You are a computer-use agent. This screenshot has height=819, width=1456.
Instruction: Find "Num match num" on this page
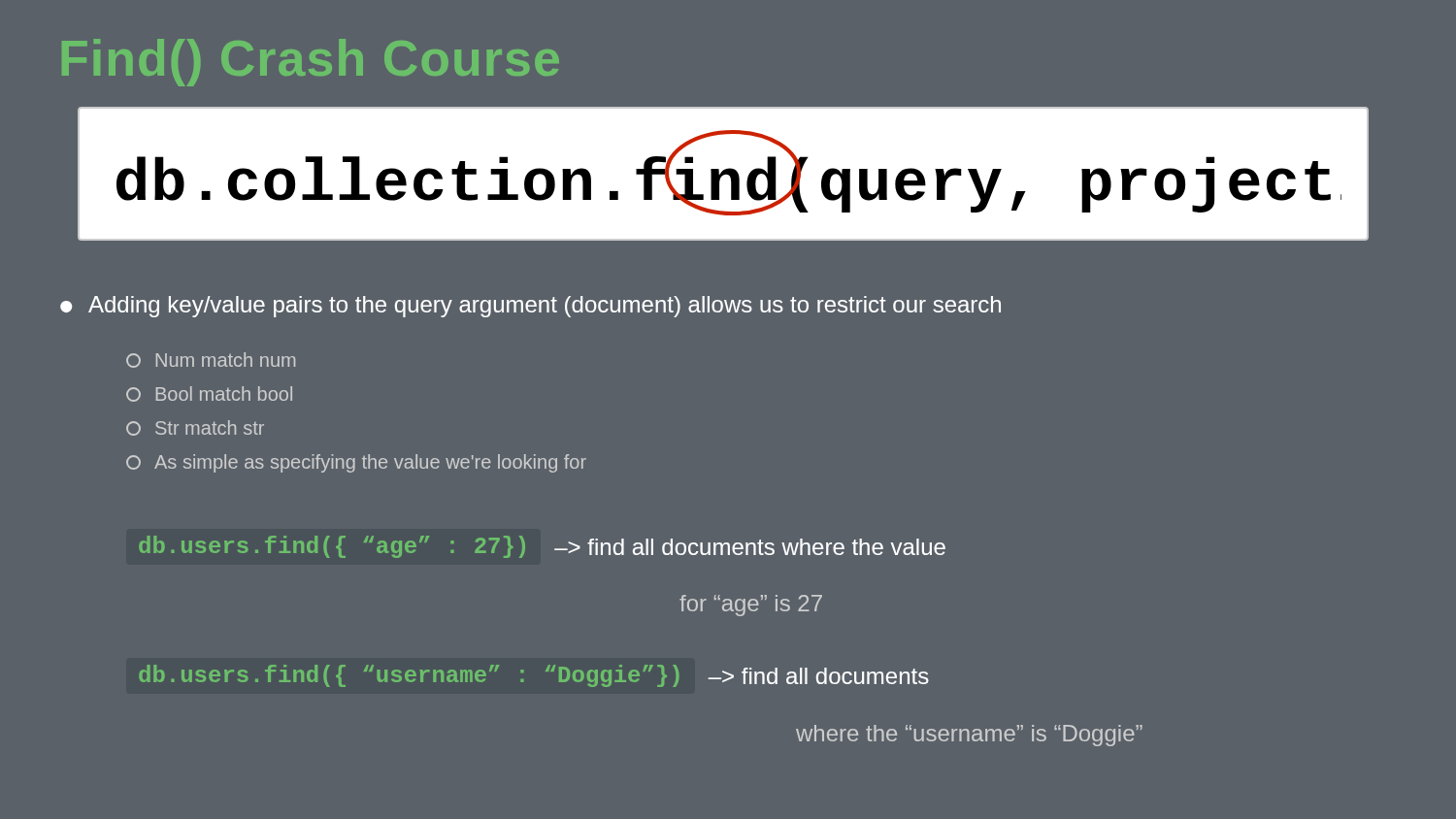[x=211, y=360]
